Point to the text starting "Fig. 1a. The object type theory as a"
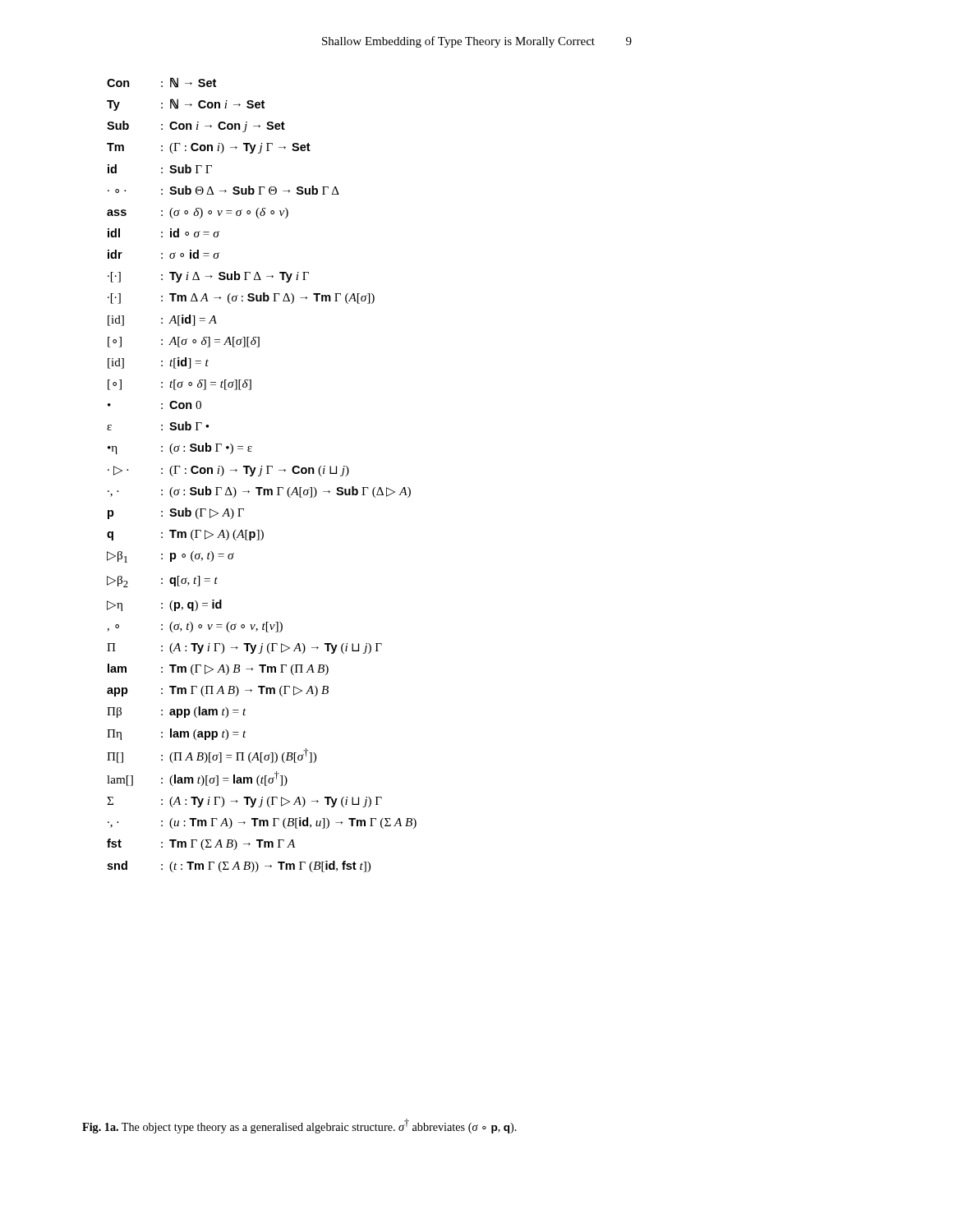The width and height of the screenshot is (953, 1232). [300, 1125]
